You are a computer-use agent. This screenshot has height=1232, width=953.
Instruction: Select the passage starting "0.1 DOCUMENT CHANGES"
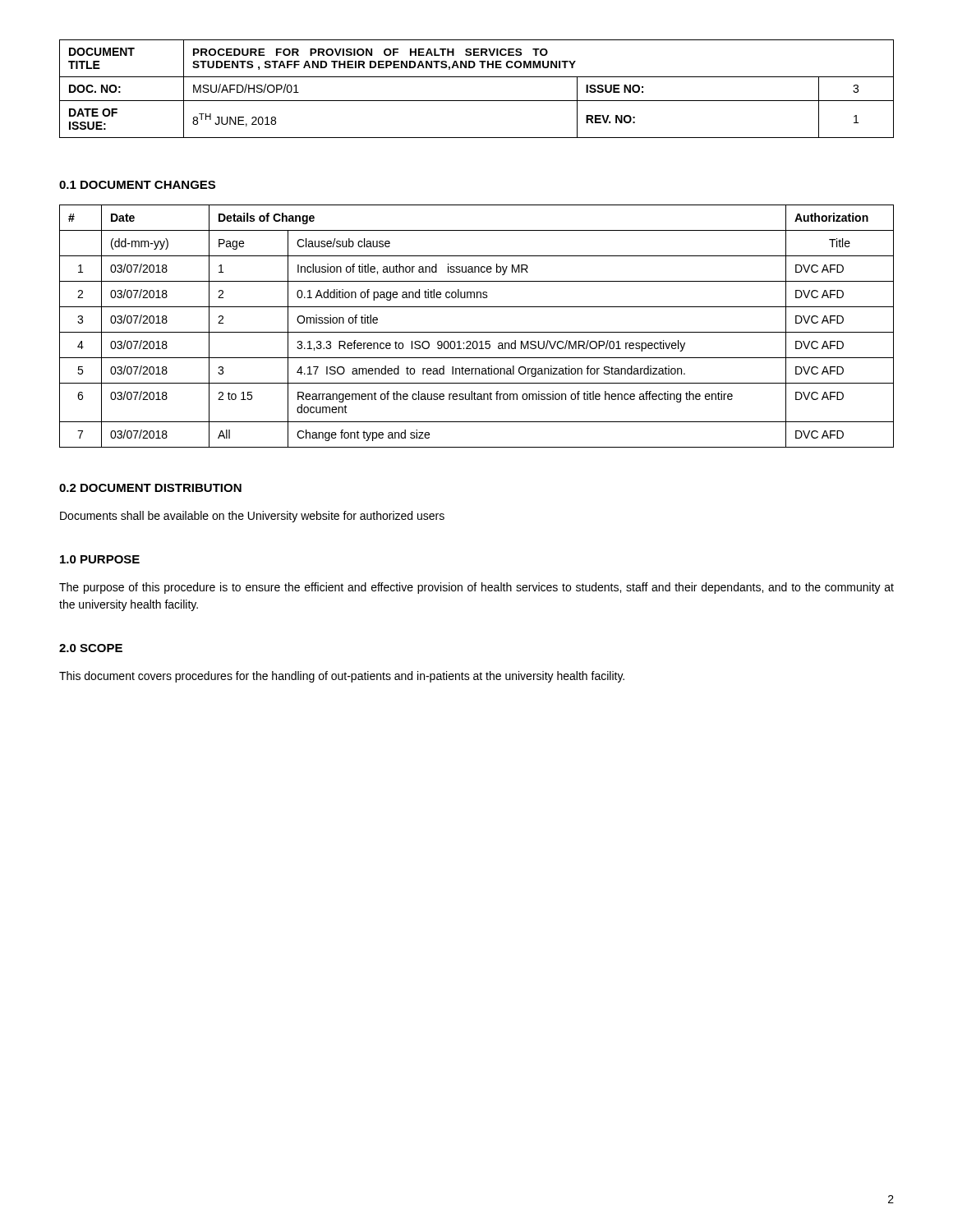coord(138,184)
